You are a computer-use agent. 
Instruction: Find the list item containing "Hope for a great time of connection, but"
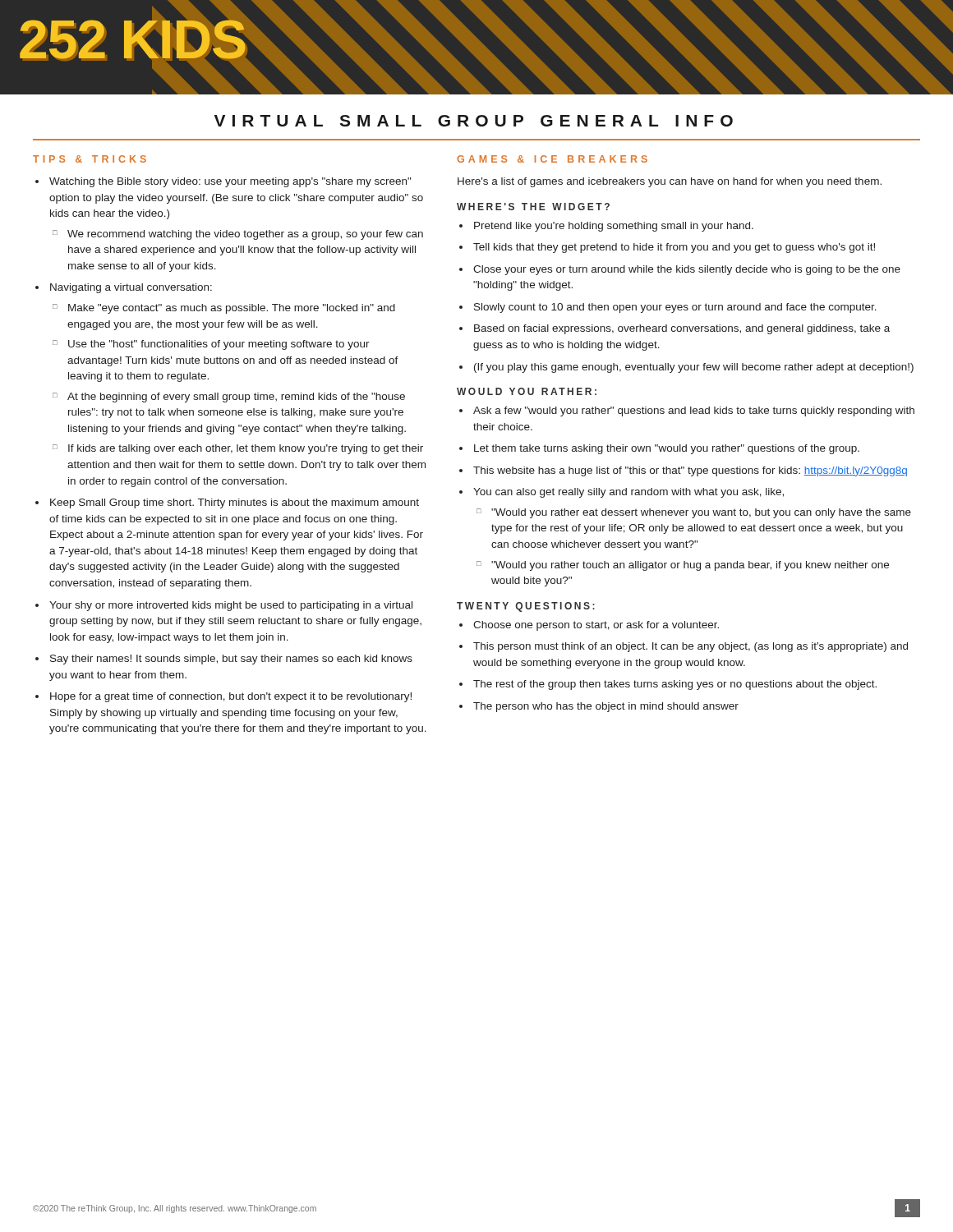point(238,712)
